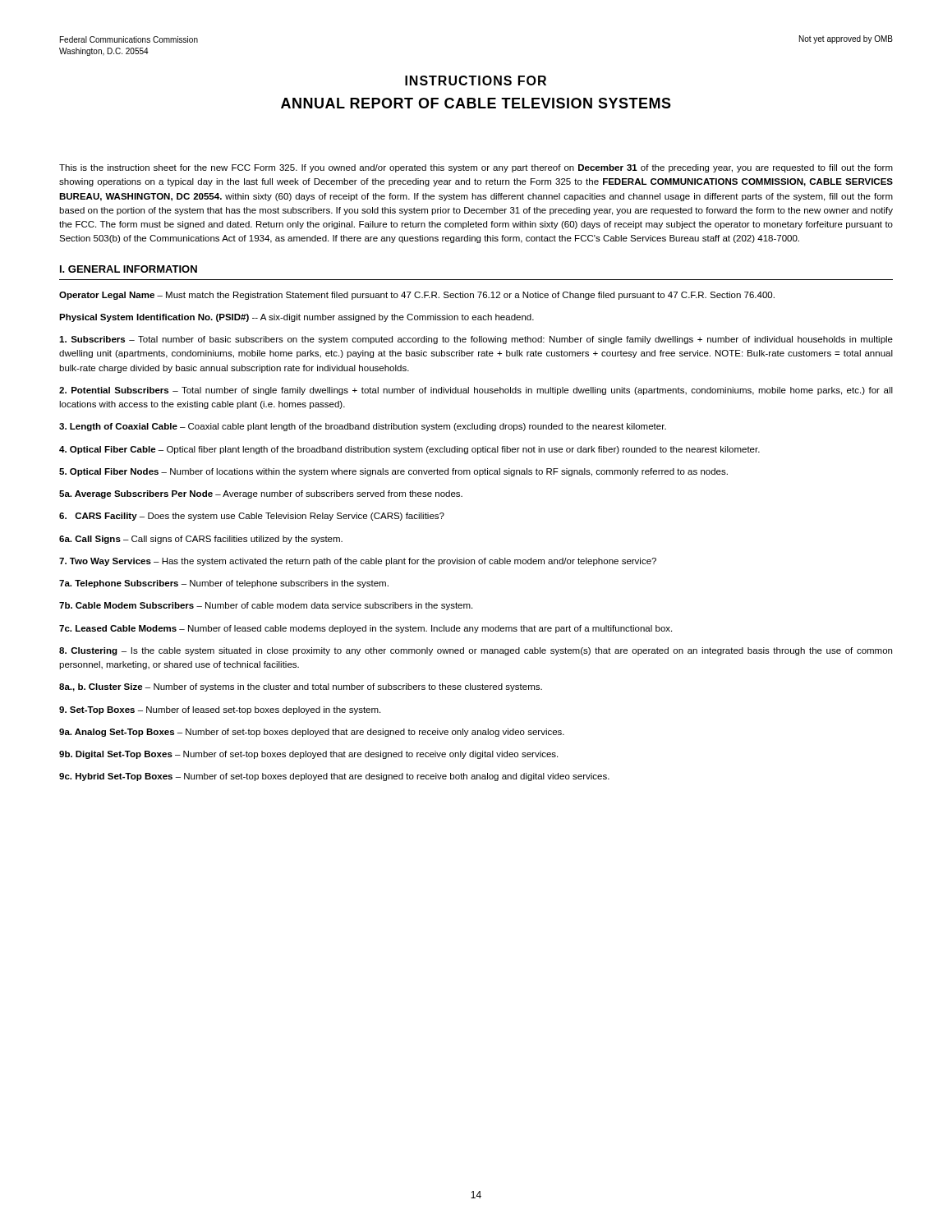Image resolution: width=952 pixels, height=1232 pixels.
Task: Find the passage starting "6. CARS Facility – Does the system use"
Action: 252,516
